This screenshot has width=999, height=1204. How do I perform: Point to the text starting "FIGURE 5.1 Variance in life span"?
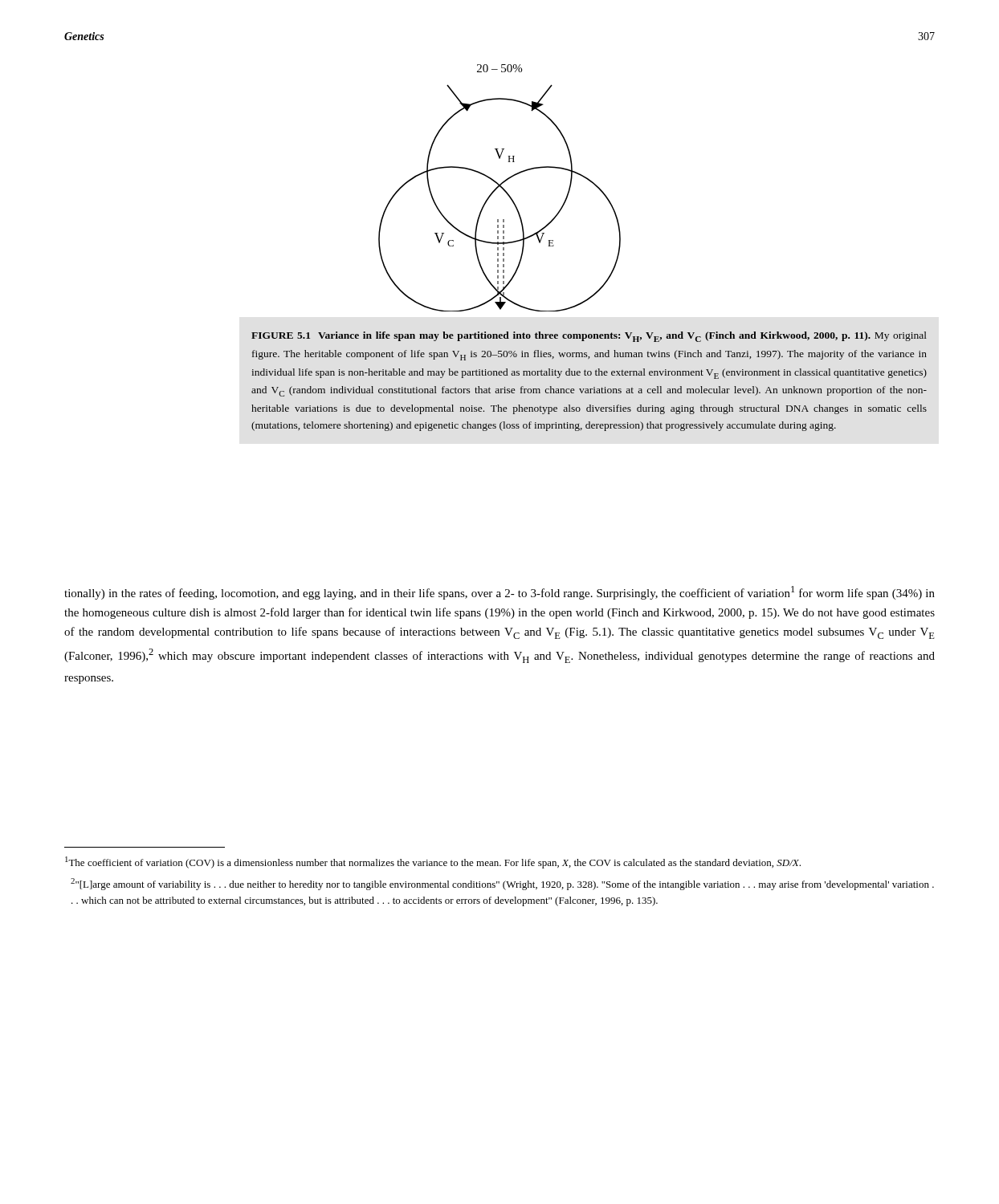[x=589, y=380]
